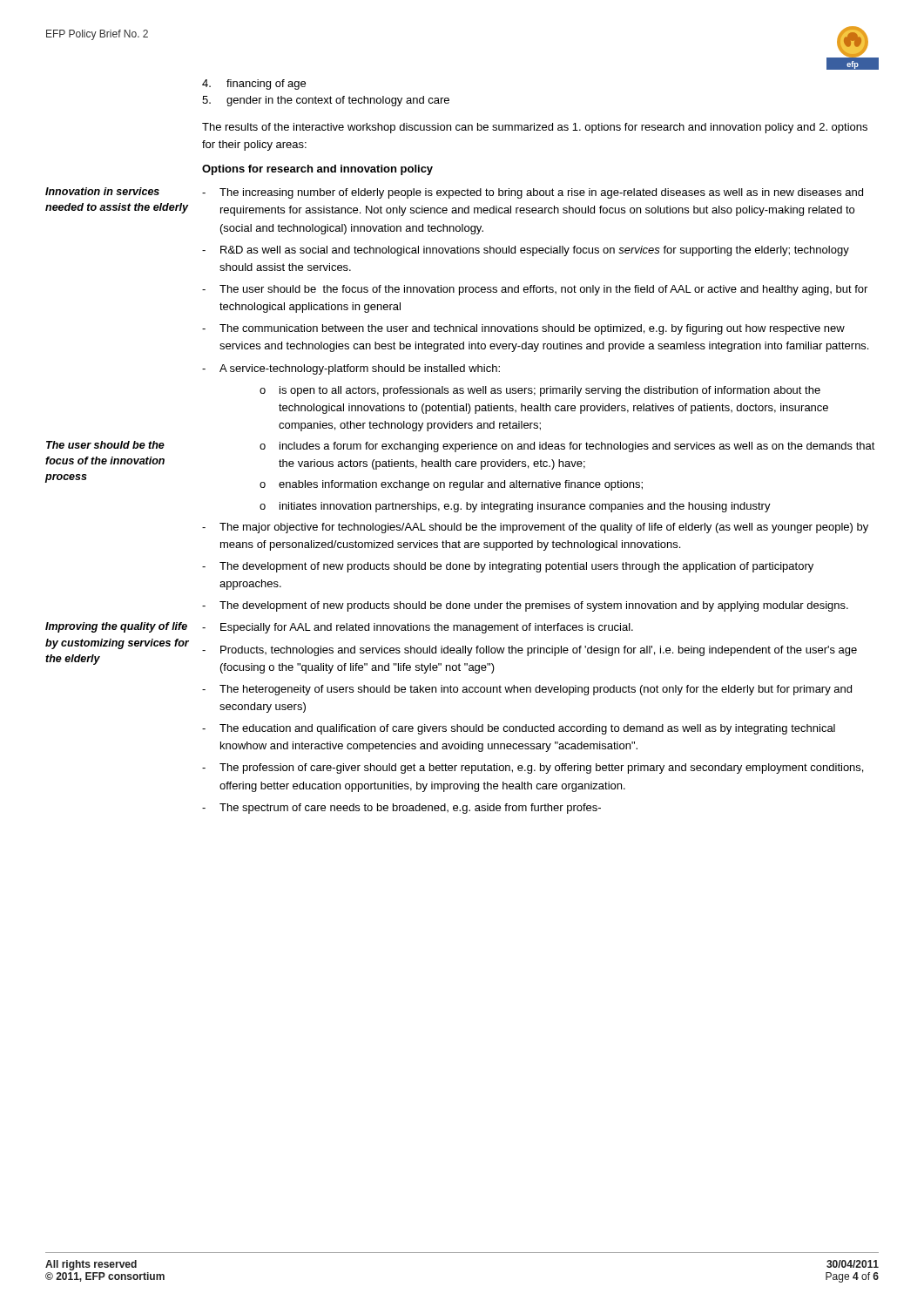Where is the passage that starts "Especially for AAL and"?
Image resolution: width=924 pixels, height=1307 pixels.
tap(427, 627)
